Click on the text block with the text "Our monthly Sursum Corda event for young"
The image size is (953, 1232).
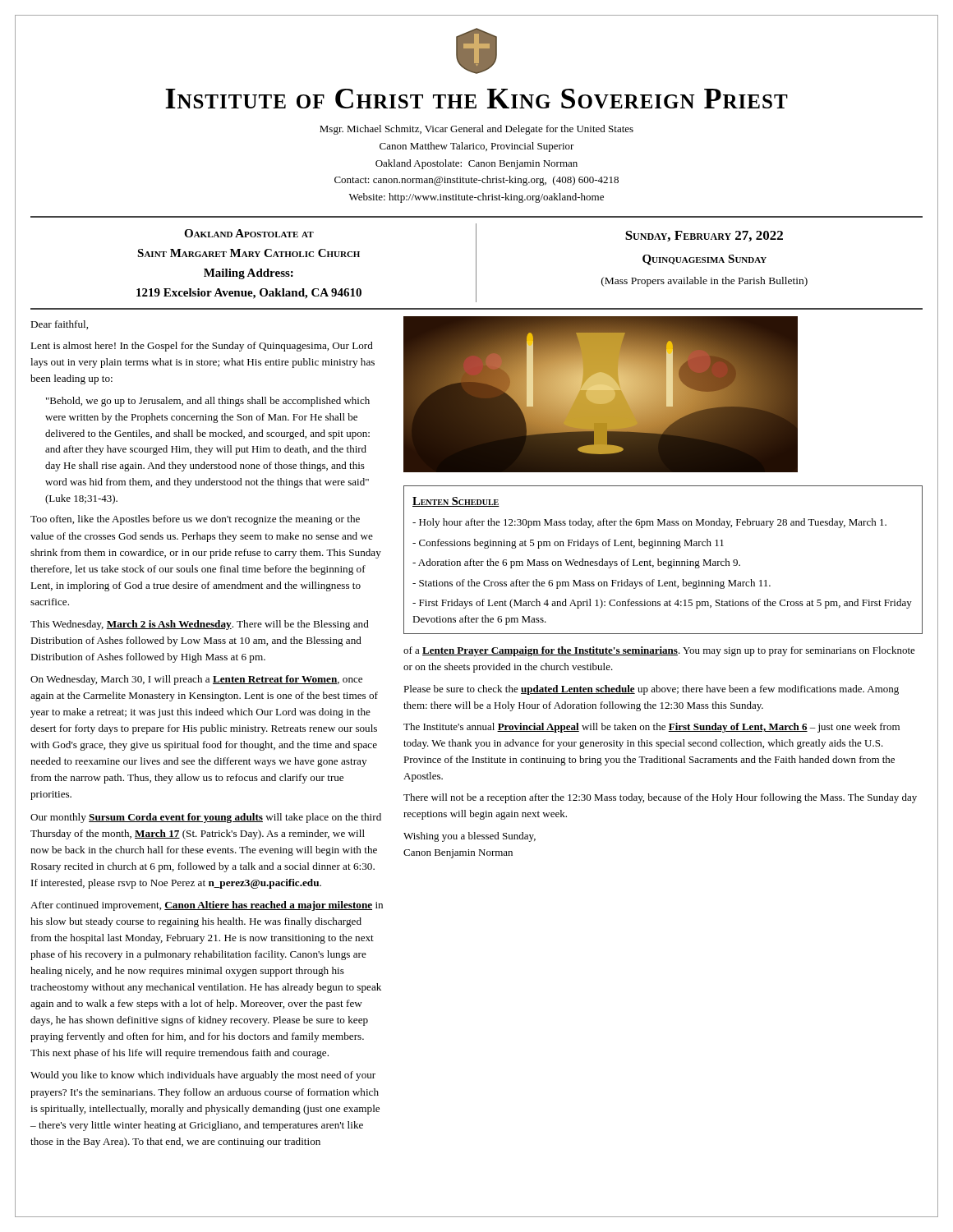tap(206, 849)
